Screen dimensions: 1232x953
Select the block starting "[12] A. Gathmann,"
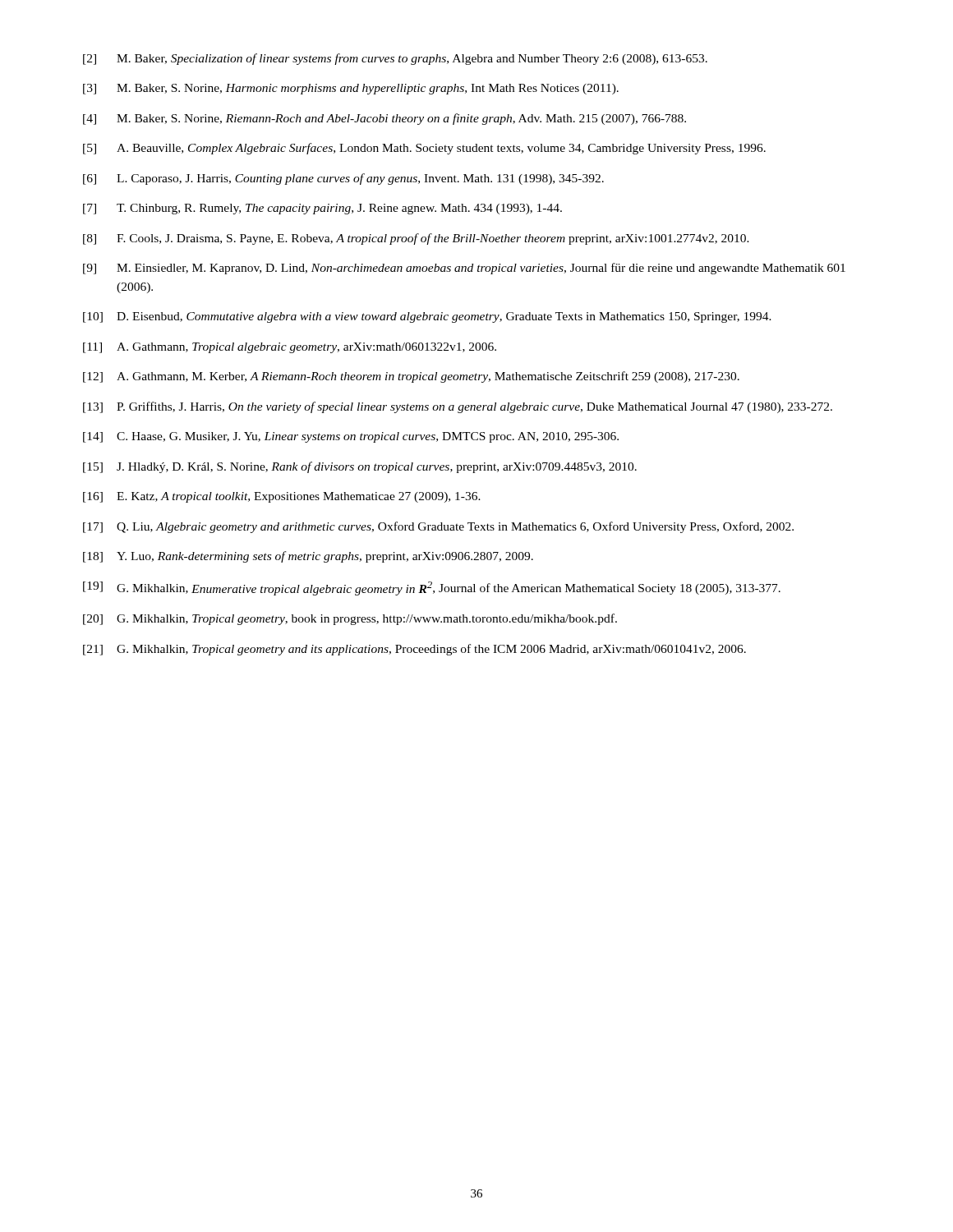(x=476, y=376)
